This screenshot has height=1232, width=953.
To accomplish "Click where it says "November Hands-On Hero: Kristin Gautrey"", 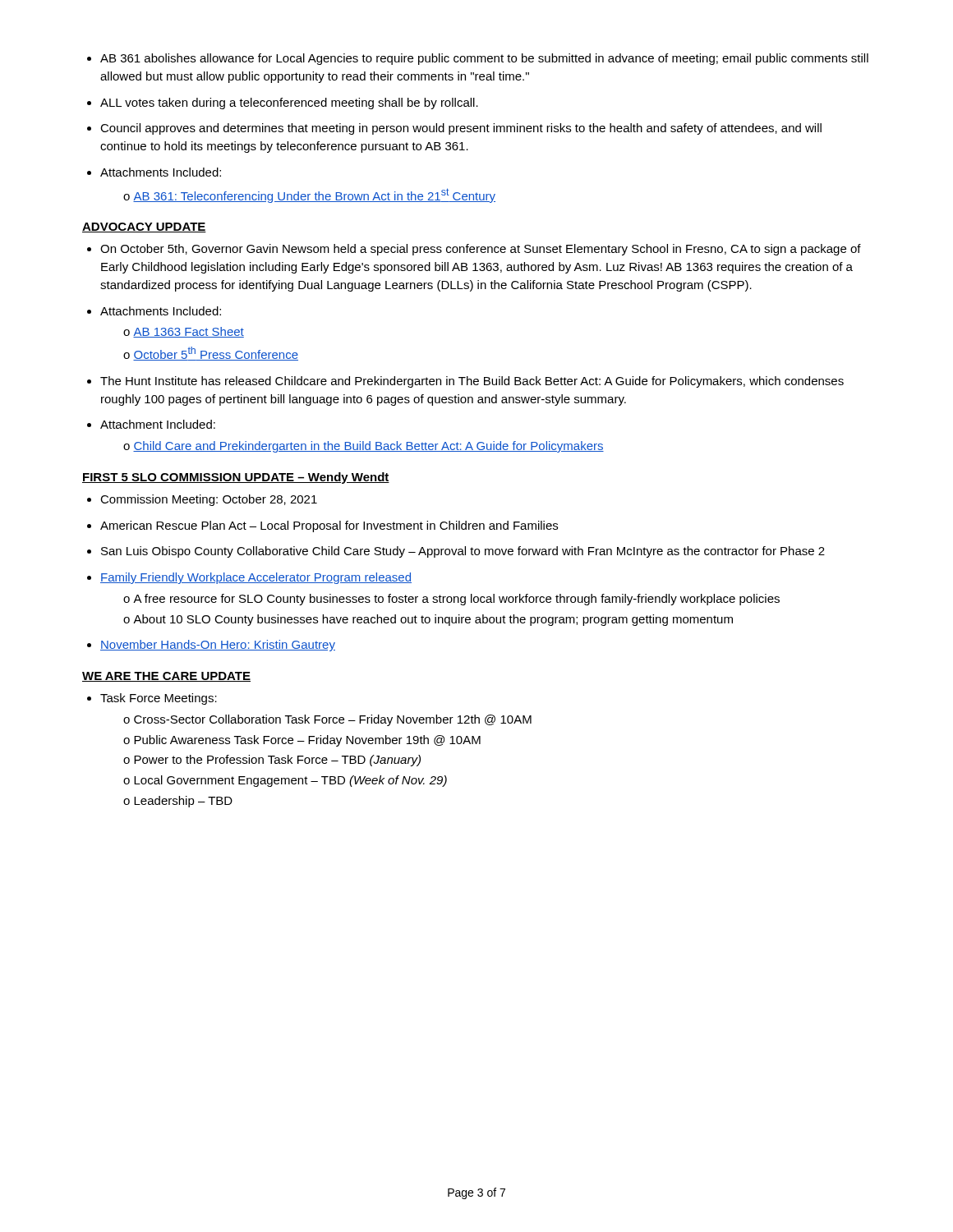I will [211, 646].
